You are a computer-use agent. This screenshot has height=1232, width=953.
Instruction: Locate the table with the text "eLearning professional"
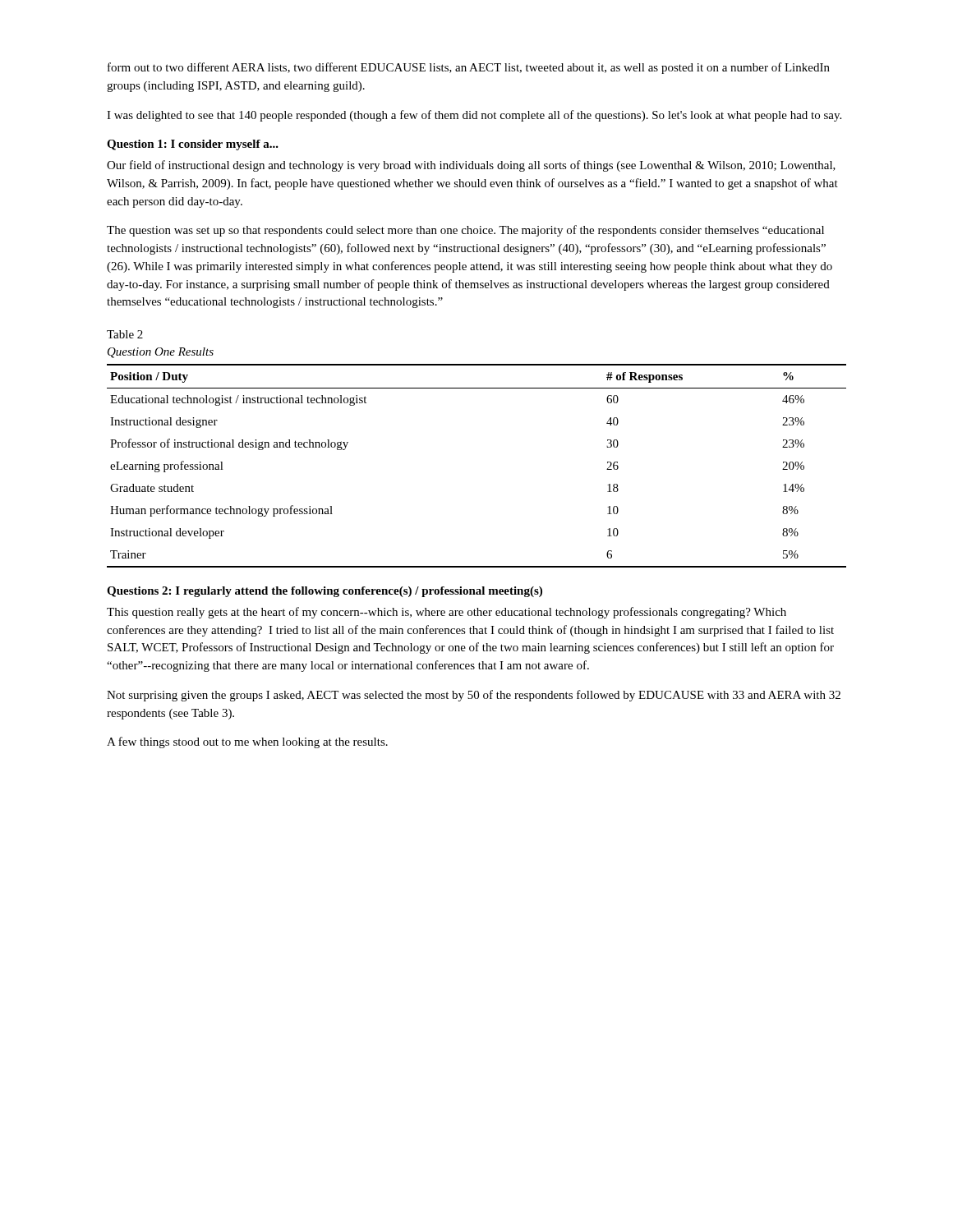(476, 466)
